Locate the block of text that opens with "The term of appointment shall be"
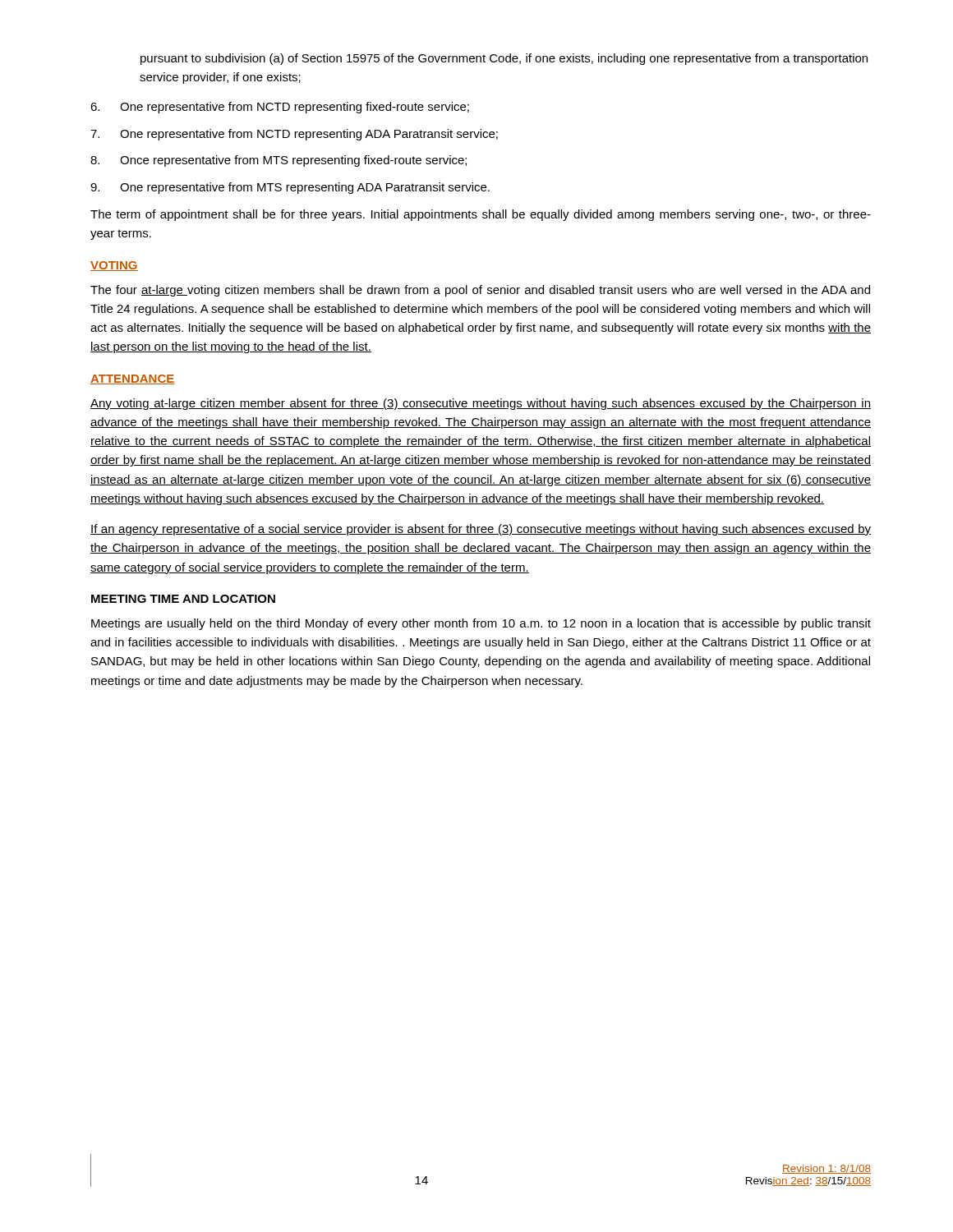The width and height of the screenshot is (953, 1232). click(481, 224)
